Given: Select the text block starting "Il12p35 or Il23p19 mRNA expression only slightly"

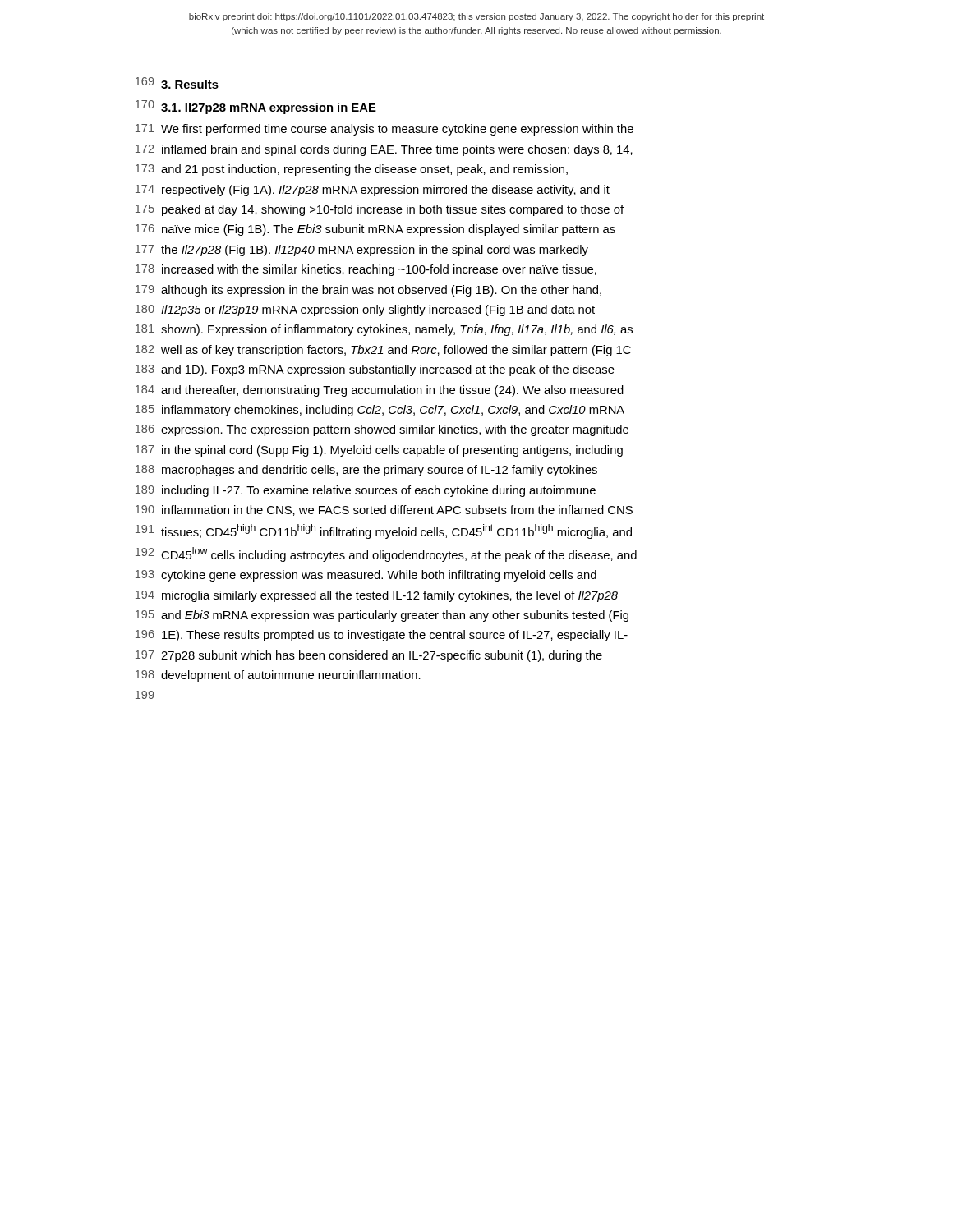Looking at the screenshot, I should [378, 310].
